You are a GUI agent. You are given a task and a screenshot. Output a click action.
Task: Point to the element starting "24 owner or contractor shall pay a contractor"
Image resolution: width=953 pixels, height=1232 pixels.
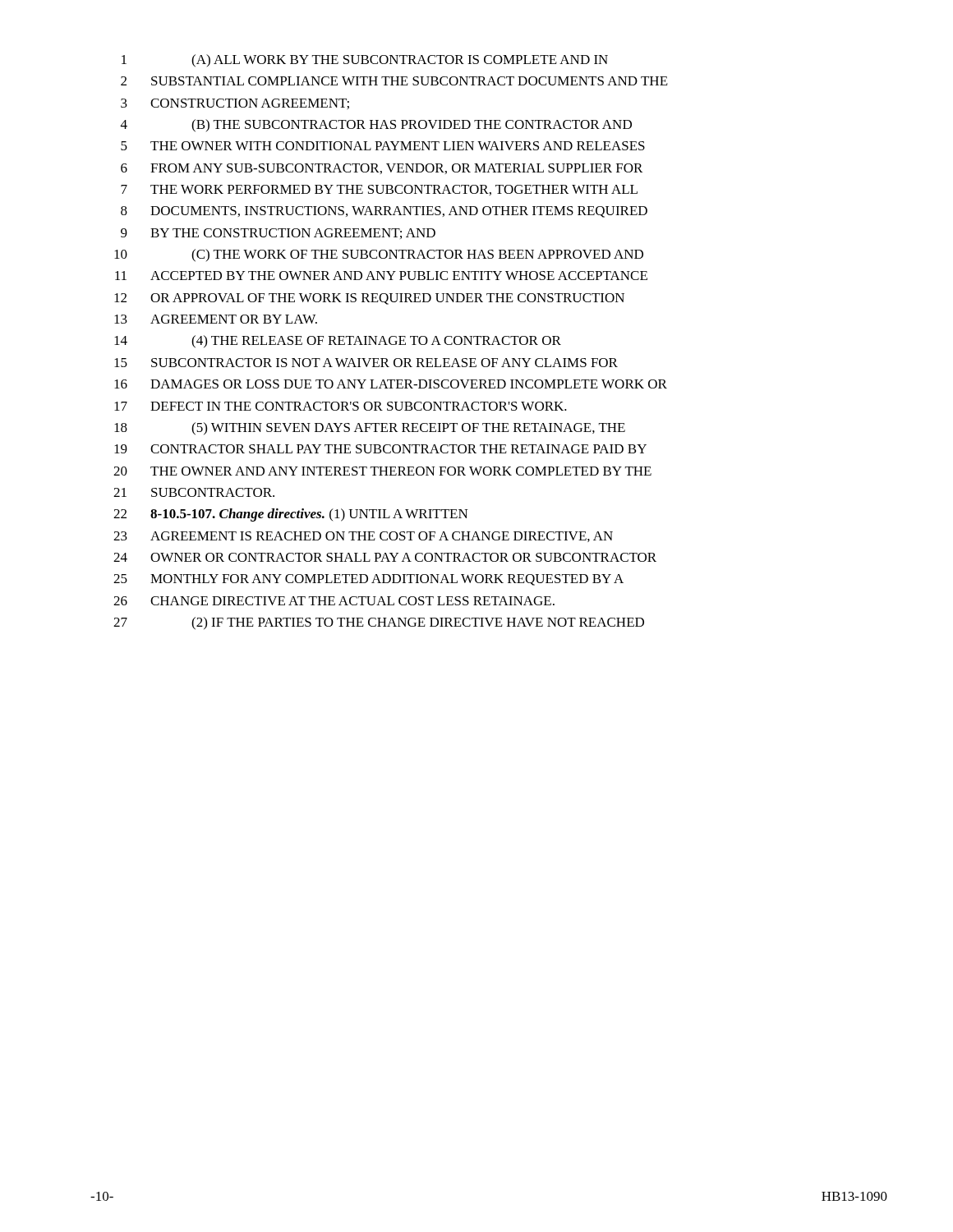(489, 558)
